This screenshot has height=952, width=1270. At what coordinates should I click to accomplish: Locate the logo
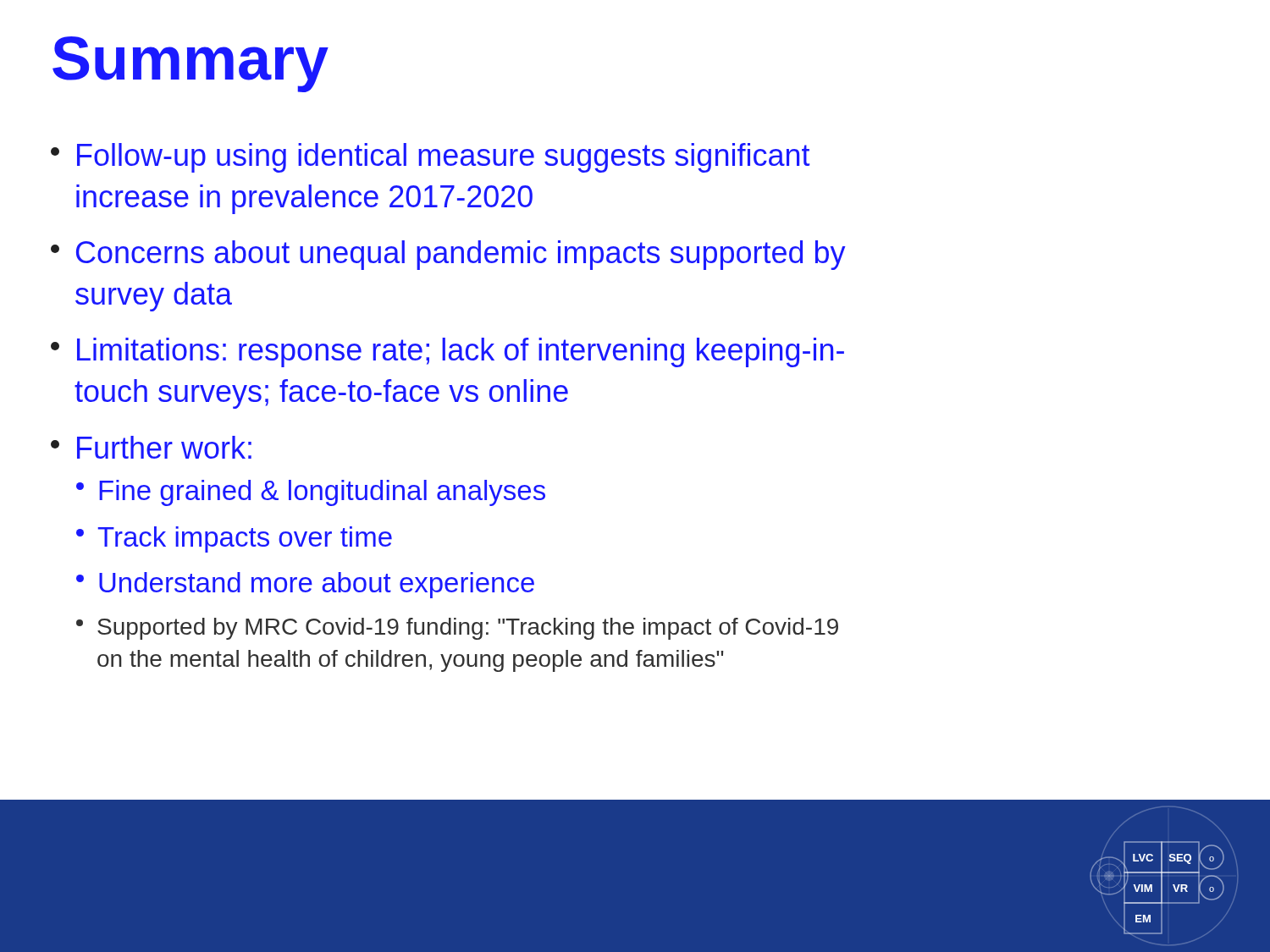[1135, 876]
